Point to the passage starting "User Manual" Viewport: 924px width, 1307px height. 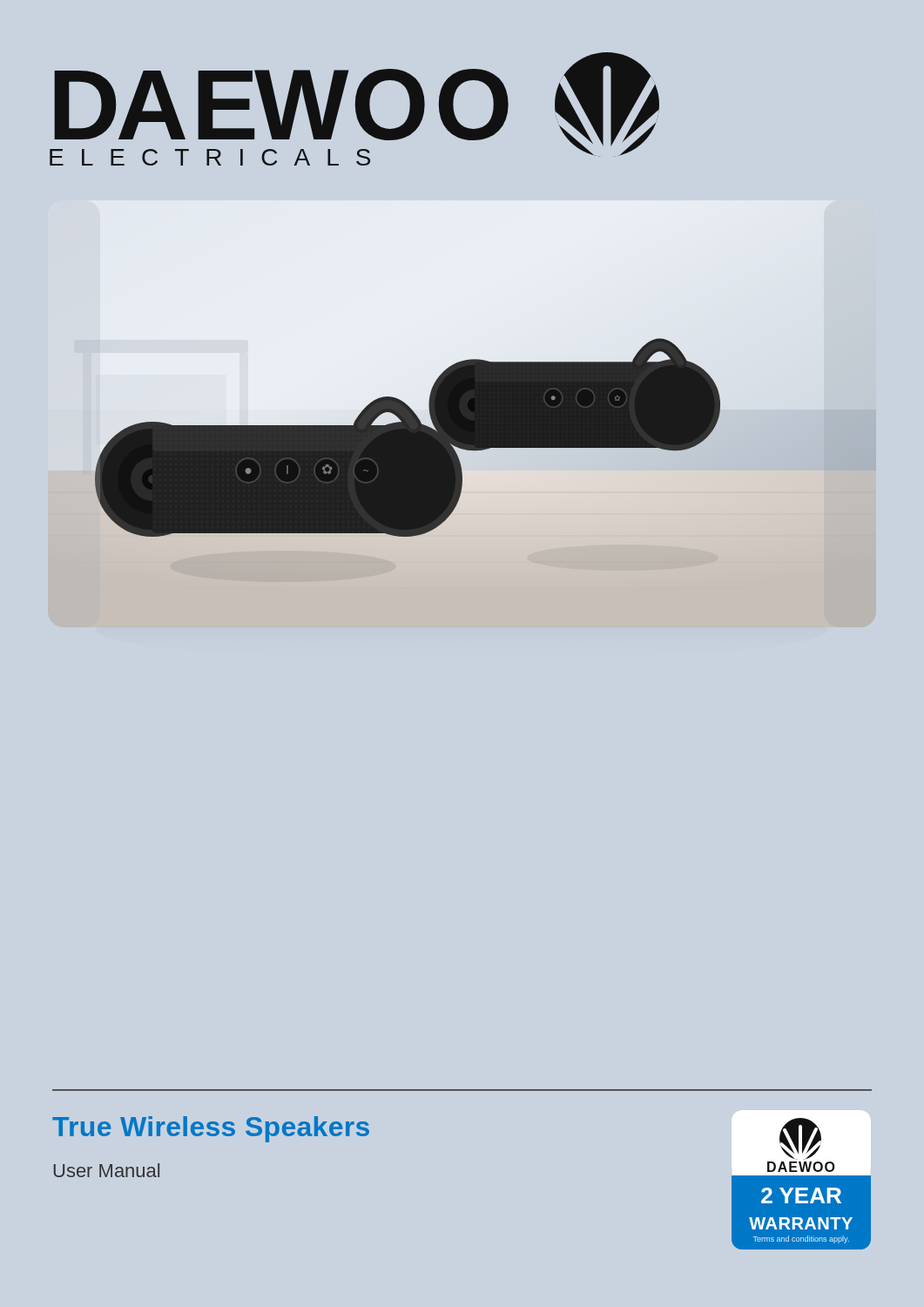107,1171
